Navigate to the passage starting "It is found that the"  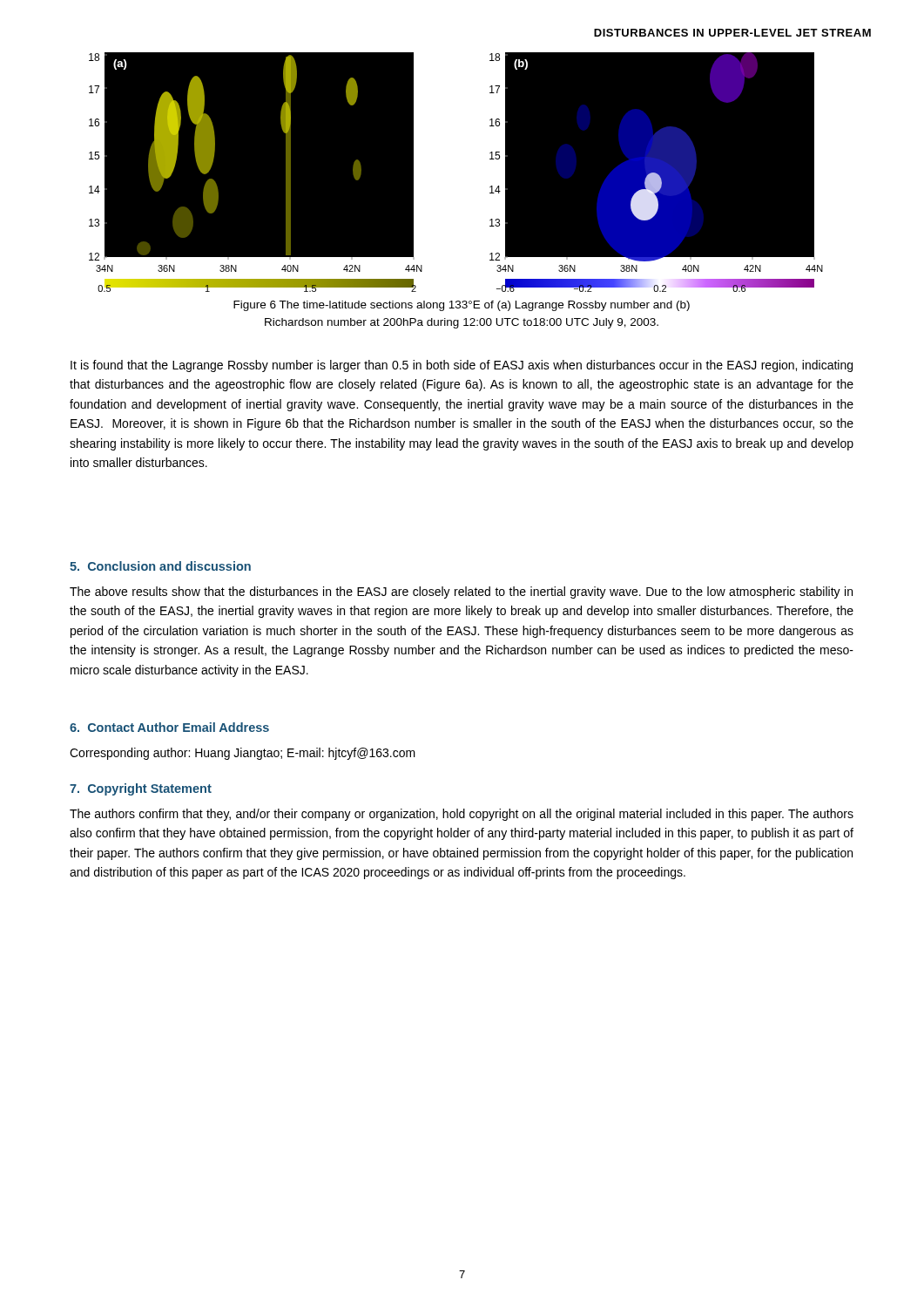coord(462,414)
